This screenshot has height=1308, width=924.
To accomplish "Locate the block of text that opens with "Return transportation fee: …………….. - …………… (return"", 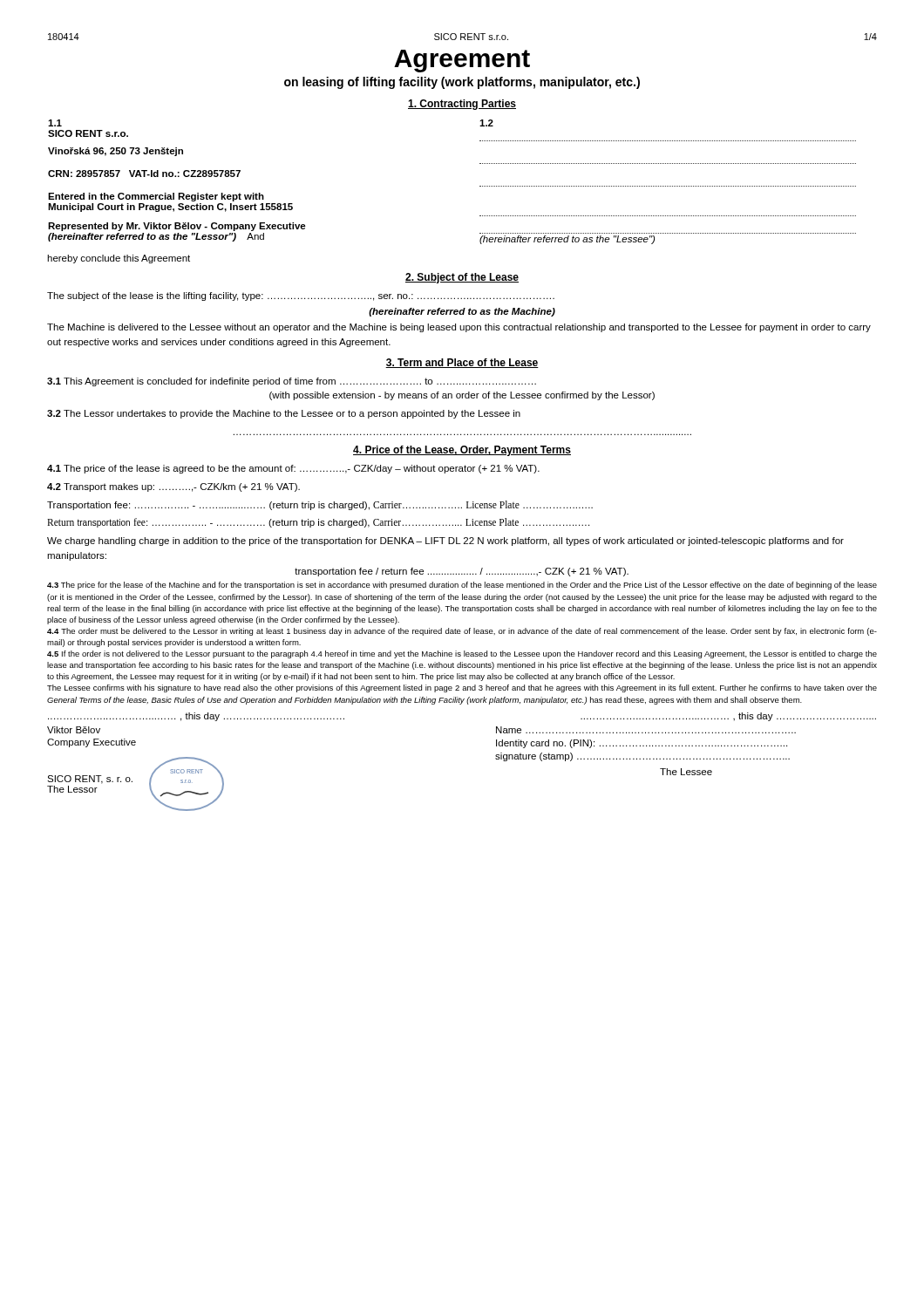I will (x=319, y=523).
